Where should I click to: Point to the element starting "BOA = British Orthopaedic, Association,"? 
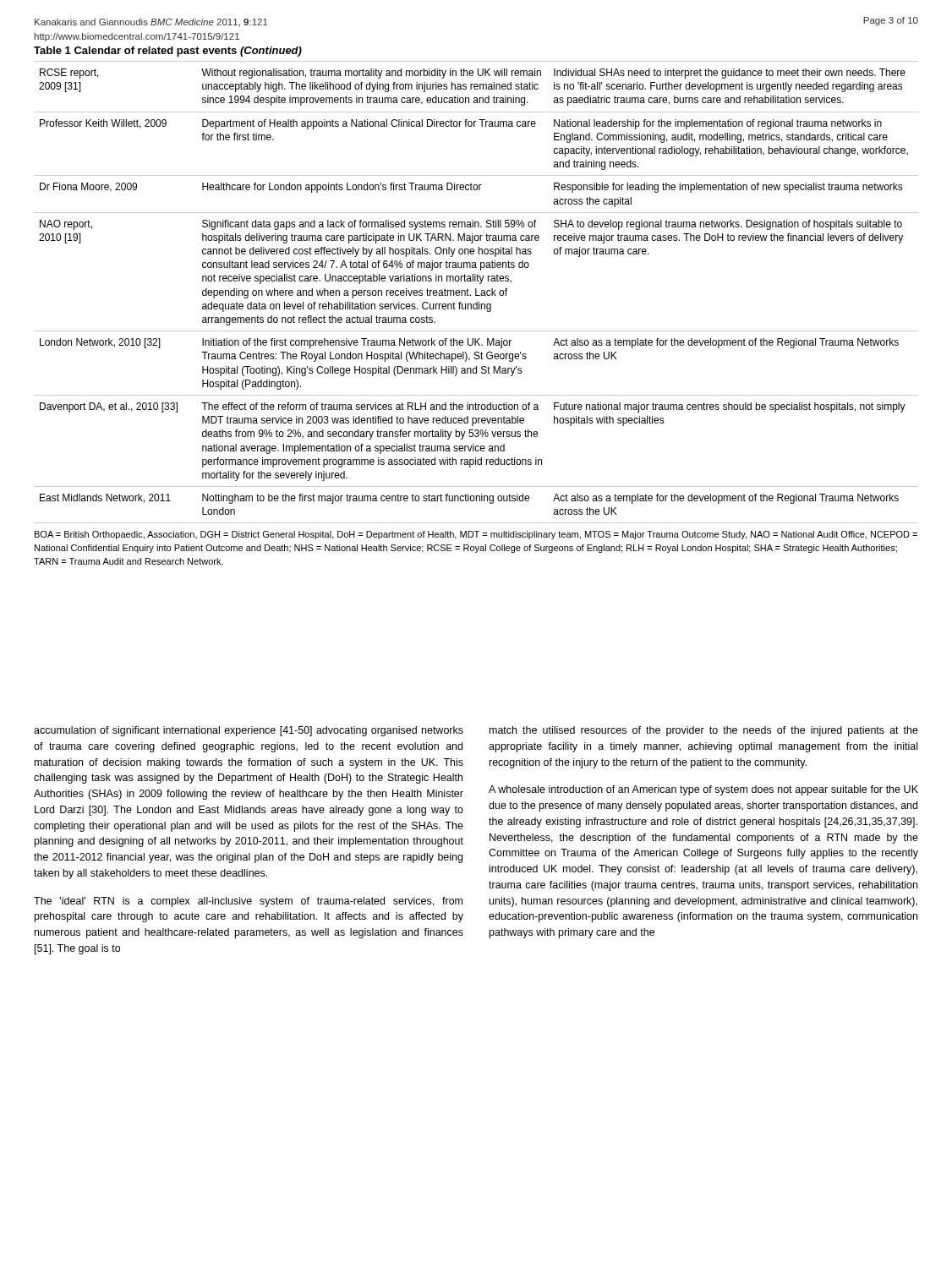pyautogui.click(x=476, y=548)
